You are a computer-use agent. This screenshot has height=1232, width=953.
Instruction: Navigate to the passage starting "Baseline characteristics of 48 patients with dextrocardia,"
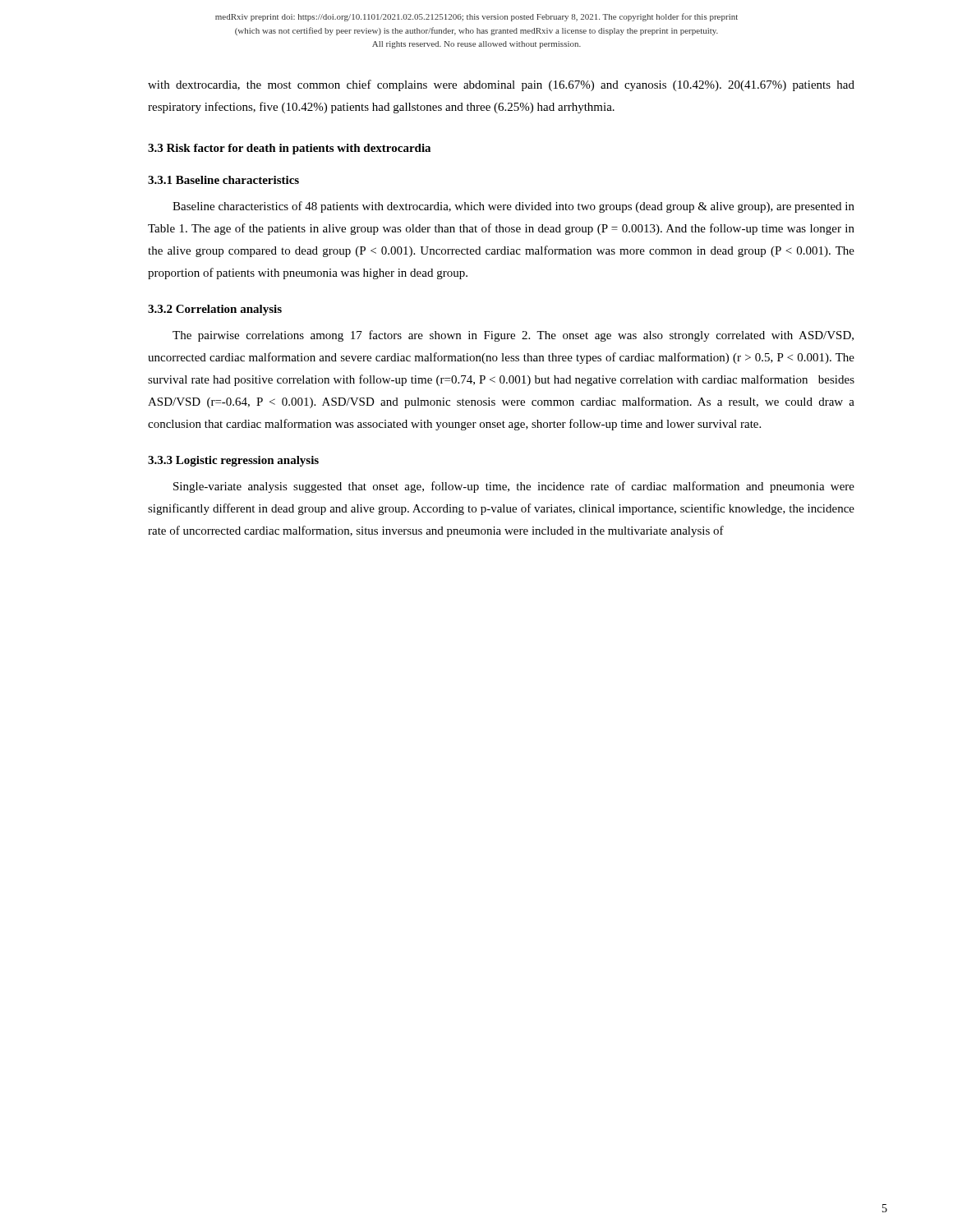pyautogui.click(x=501, y=239)
